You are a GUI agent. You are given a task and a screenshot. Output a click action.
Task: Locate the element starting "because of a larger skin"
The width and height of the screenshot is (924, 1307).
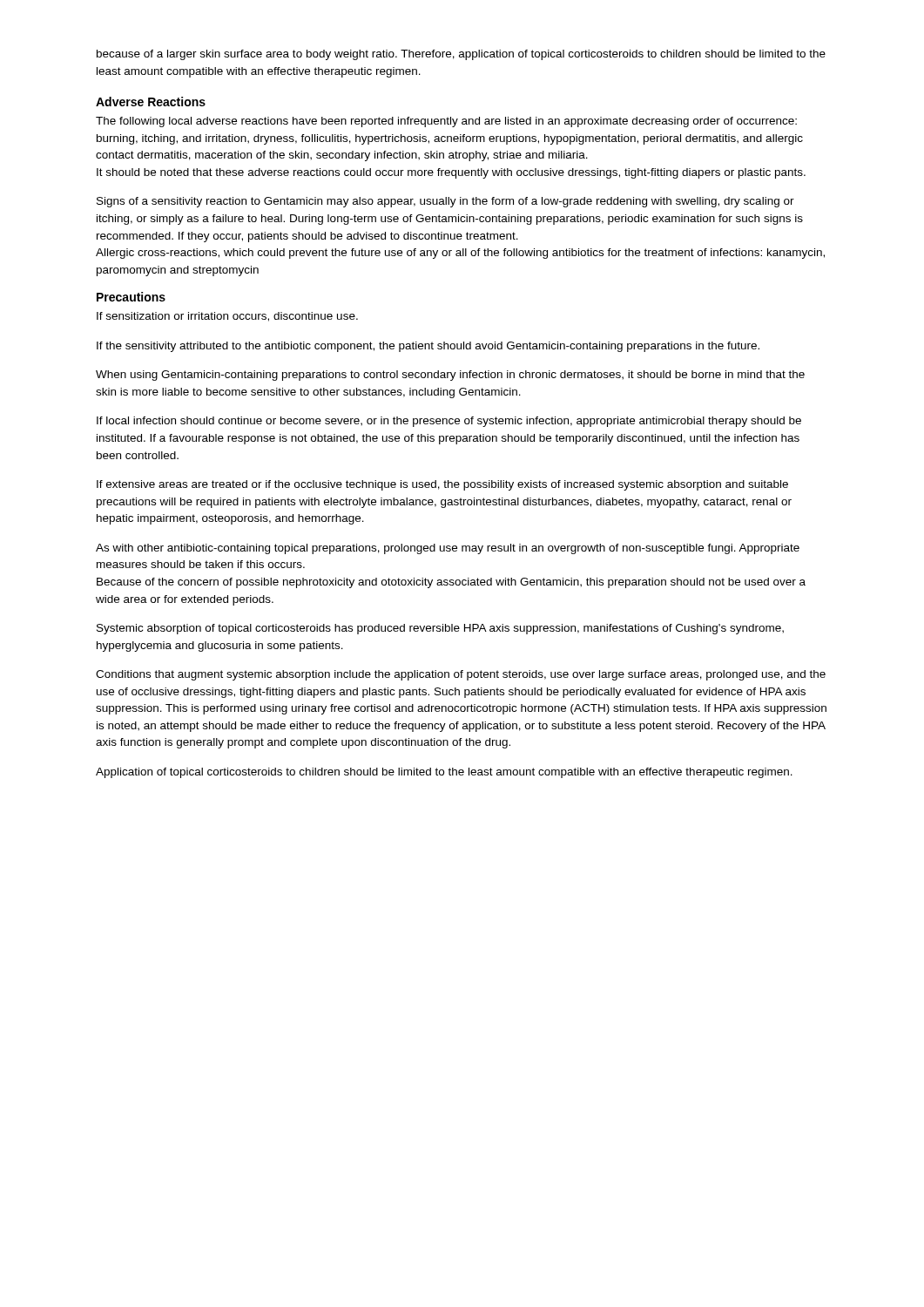461,62
